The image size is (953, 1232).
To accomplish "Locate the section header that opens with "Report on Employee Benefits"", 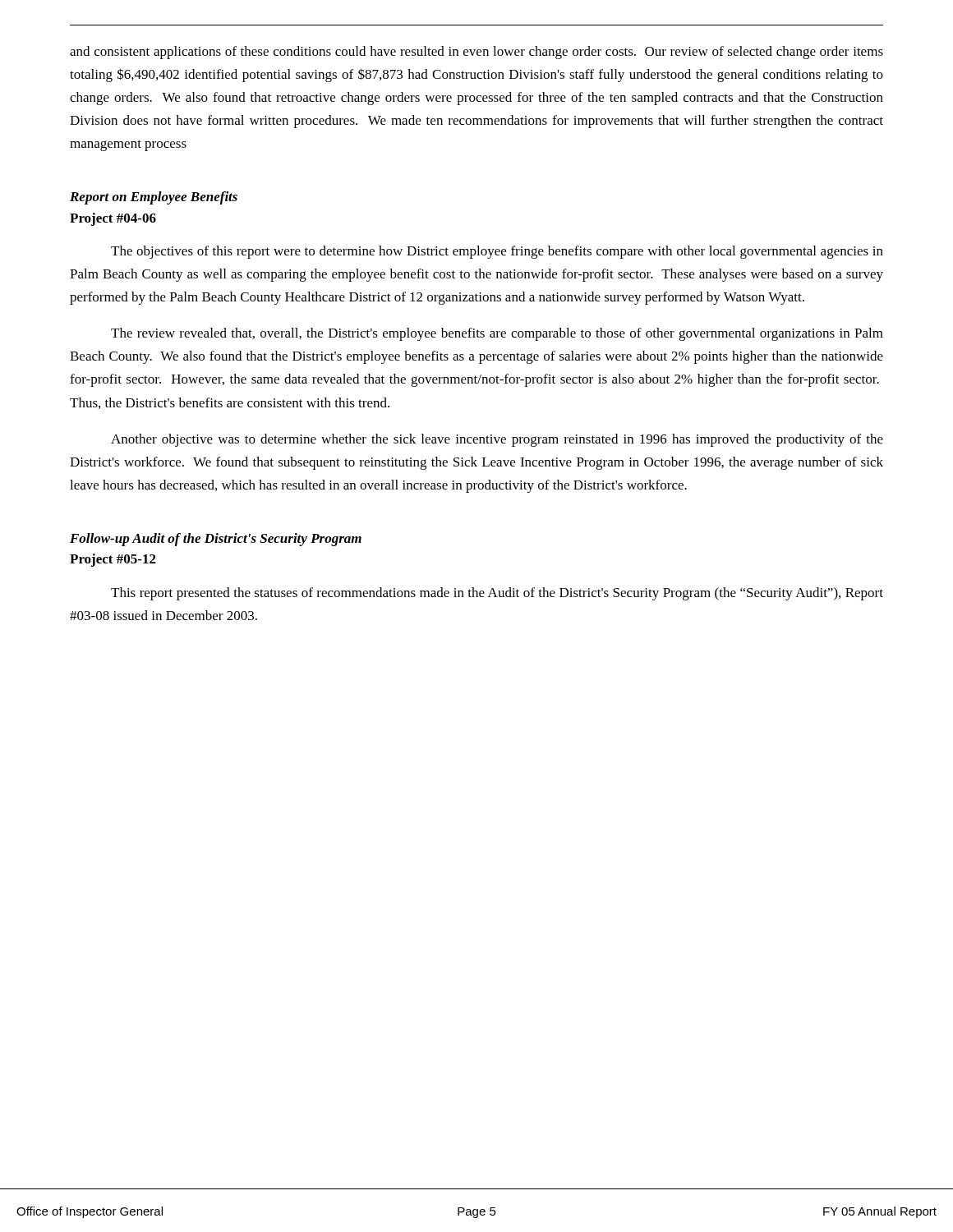I will [154, 198].
